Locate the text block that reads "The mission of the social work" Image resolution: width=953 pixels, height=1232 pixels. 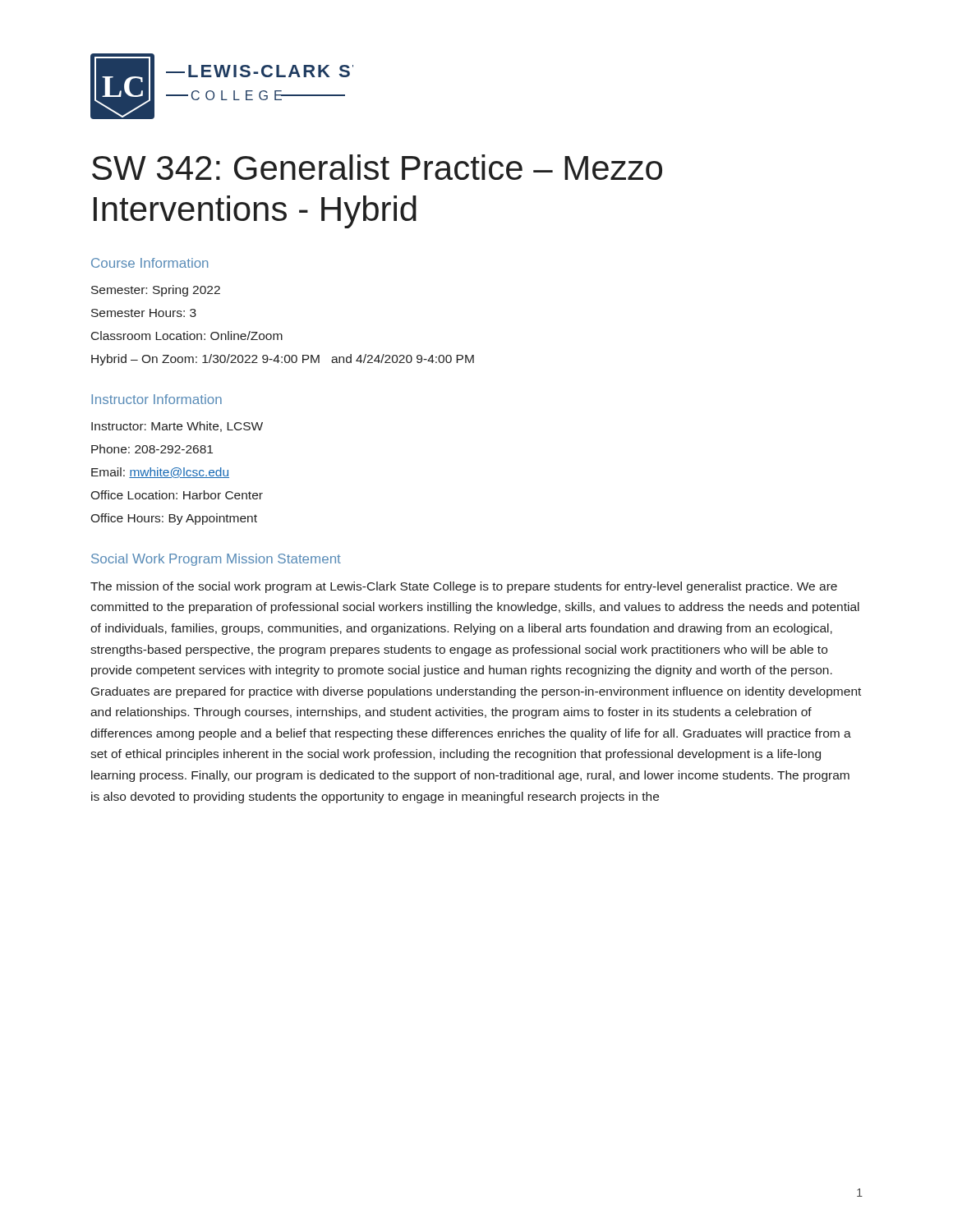(476, 691)
